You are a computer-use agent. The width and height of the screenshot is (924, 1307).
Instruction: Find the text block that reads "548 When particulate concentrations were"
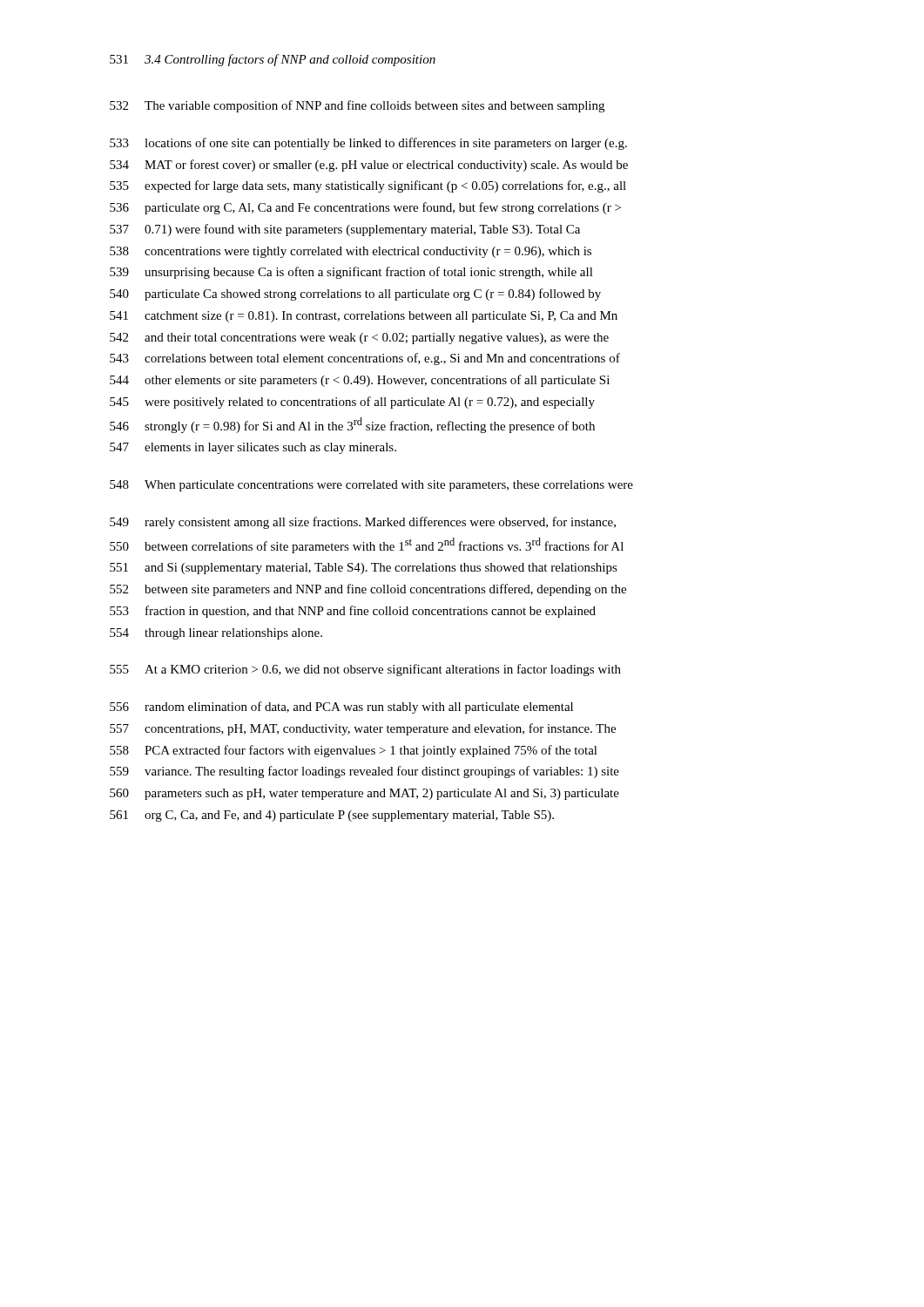471,559
